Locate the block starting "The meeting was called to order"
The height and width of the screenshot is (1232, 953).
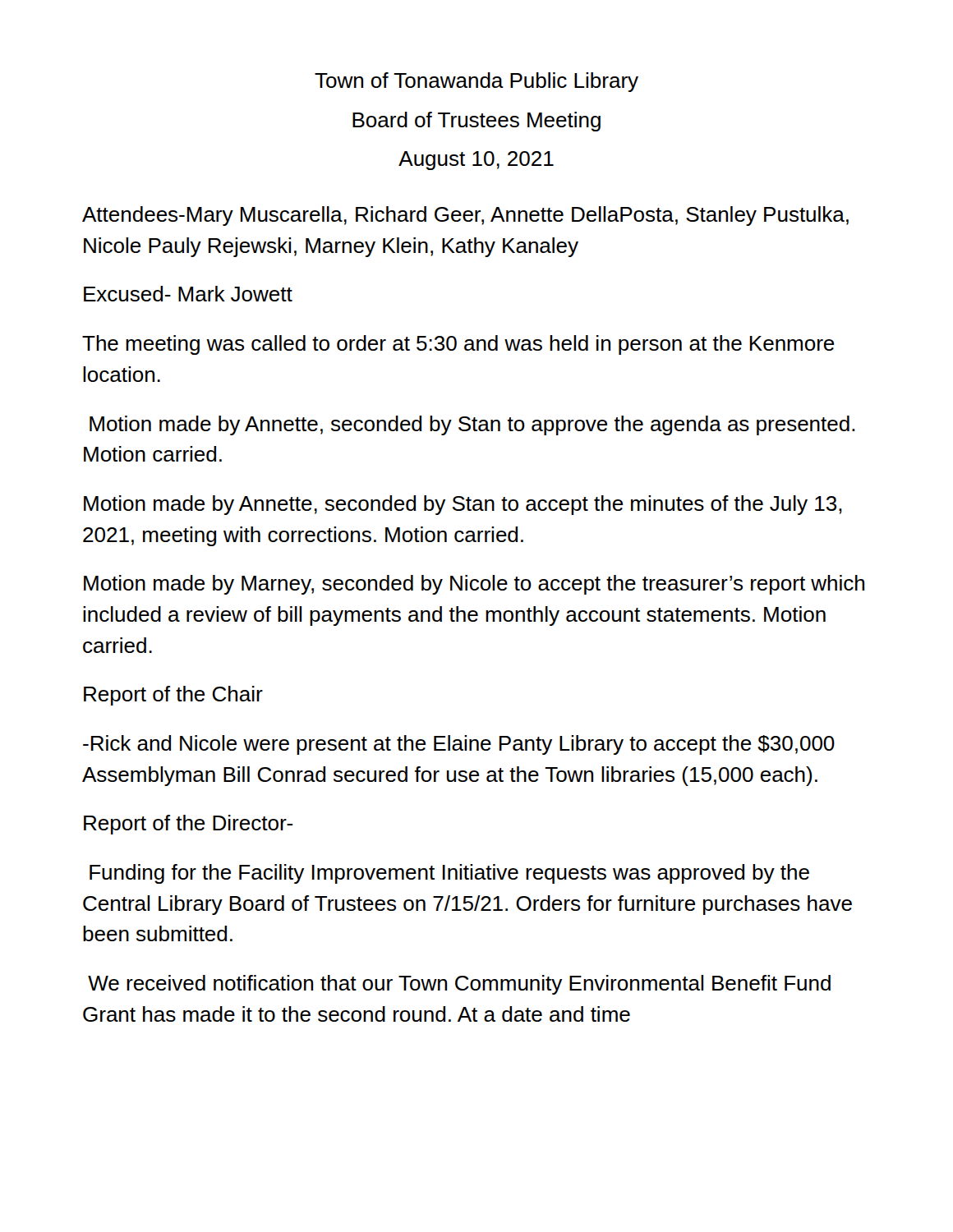pos(459,359)
